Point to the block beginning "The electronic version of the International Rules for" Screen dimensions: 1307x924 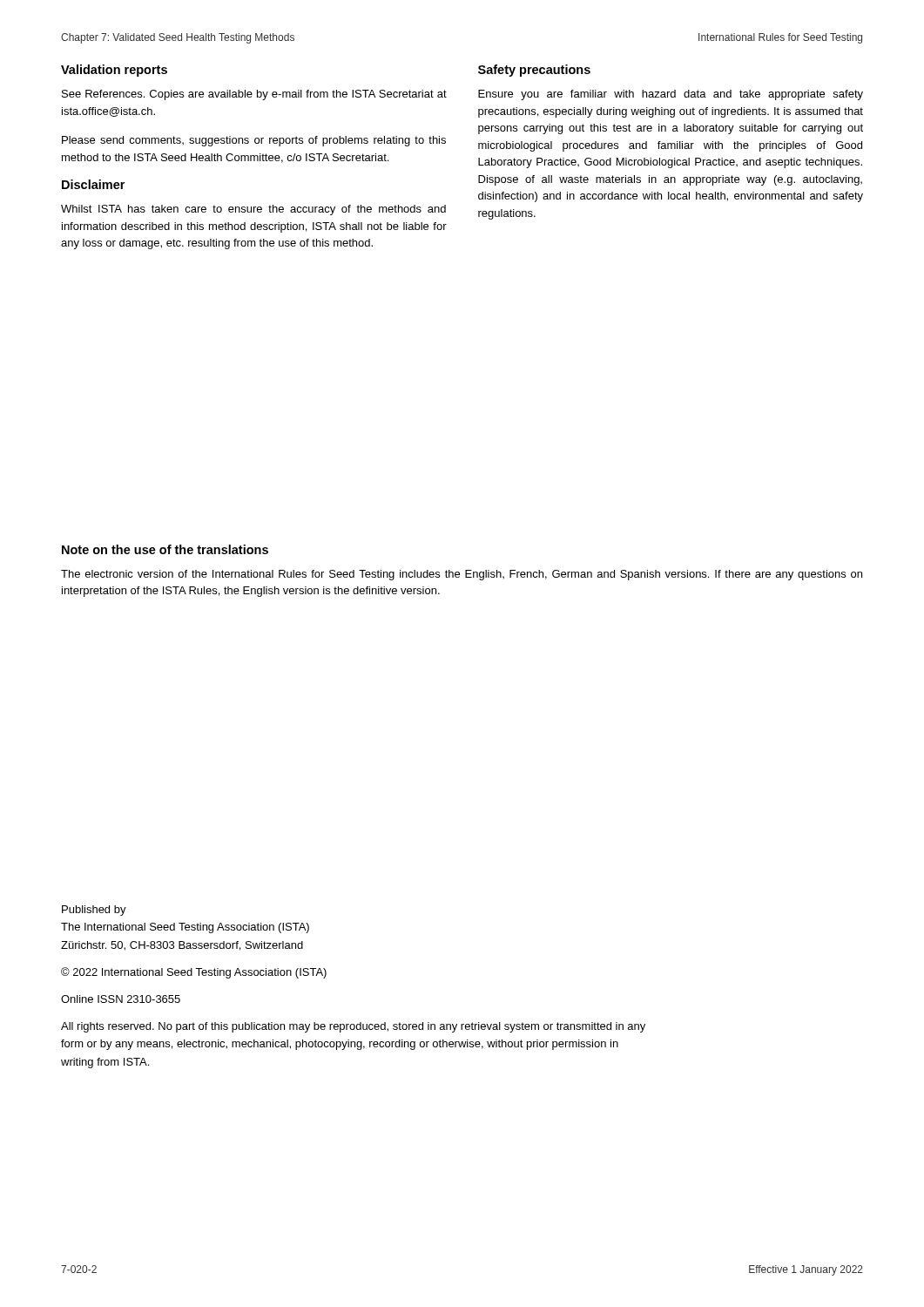(x=462, y=582)
